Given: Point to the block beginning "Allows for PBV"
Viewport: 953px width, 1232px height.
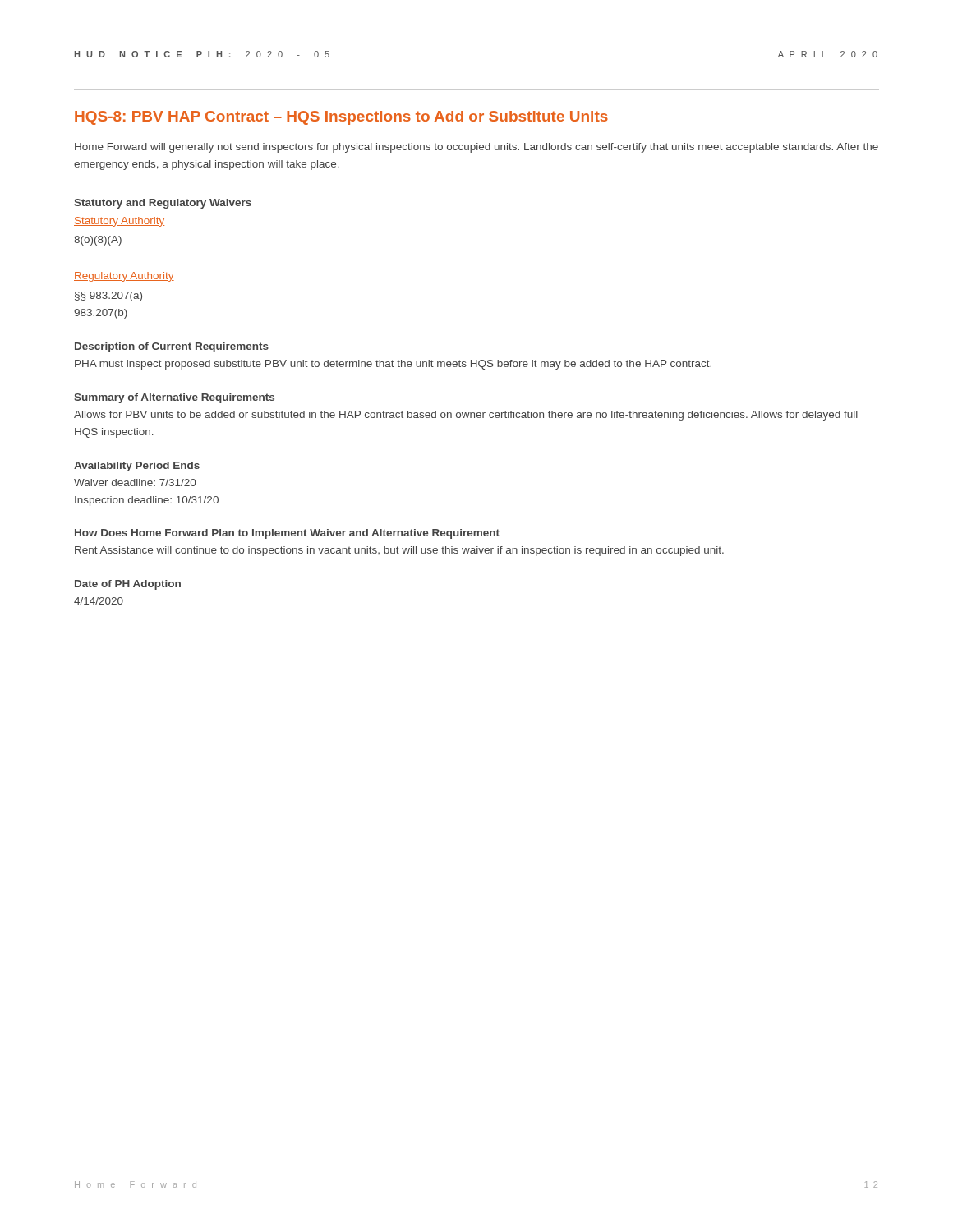Looking at the screenshot, I should click(x=466, y=423).
